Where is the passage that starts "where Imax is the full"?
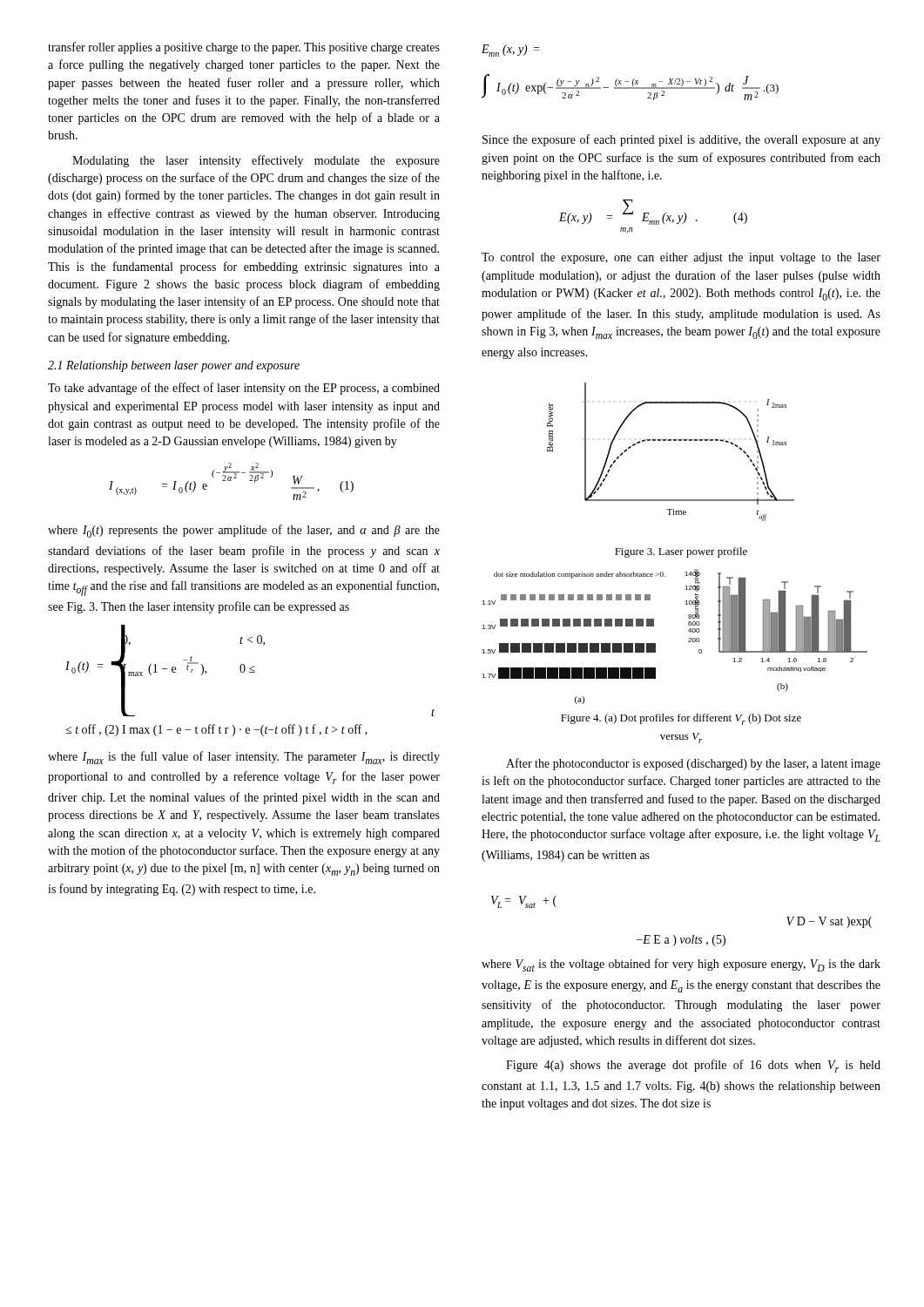The width and height of the screenshot is (924, 1307). (244, 823)
